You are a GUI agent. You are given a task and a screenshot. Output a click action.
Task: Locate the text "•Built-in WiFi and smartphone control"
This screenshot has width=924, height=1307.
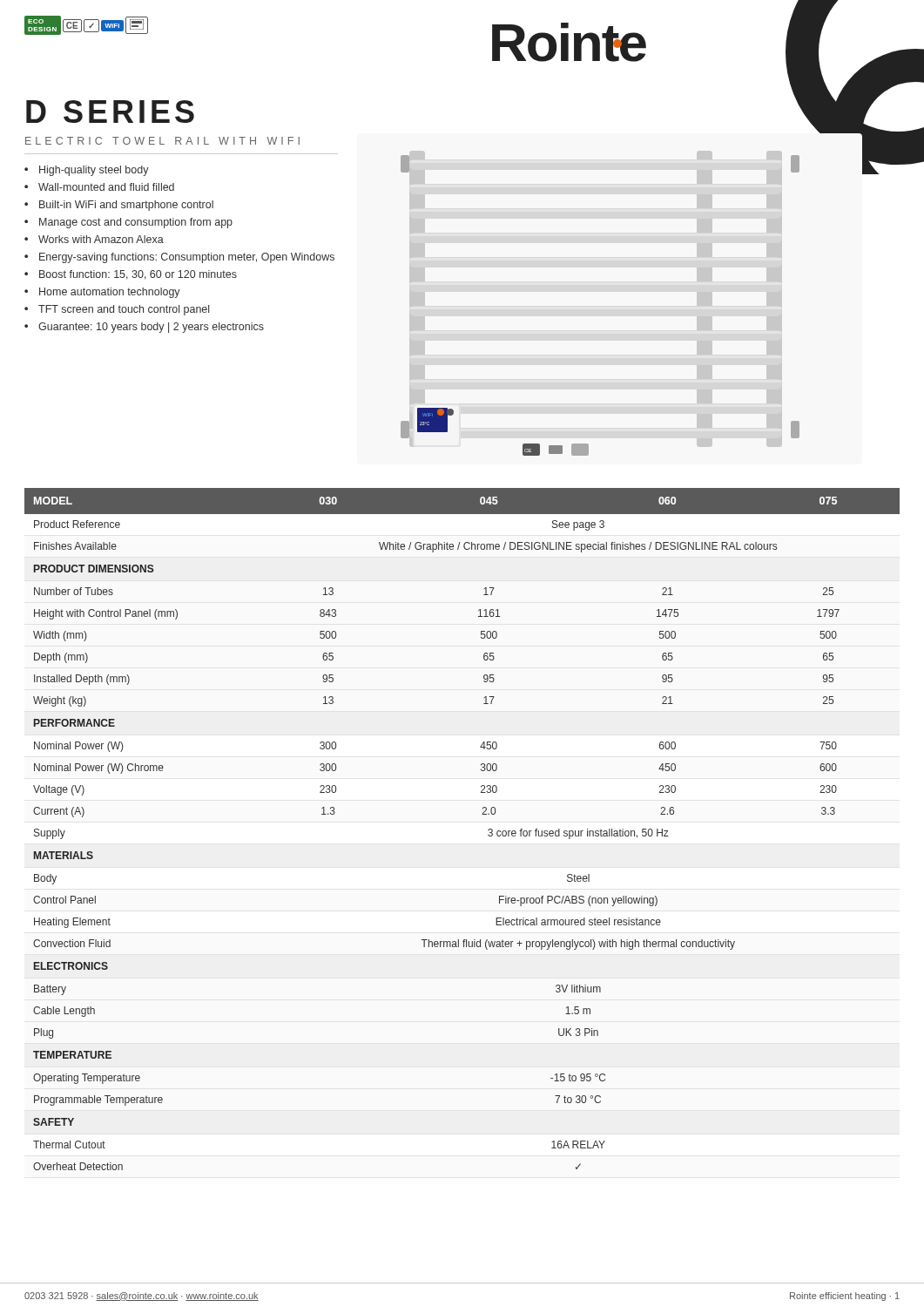click(x=119, y=205)
